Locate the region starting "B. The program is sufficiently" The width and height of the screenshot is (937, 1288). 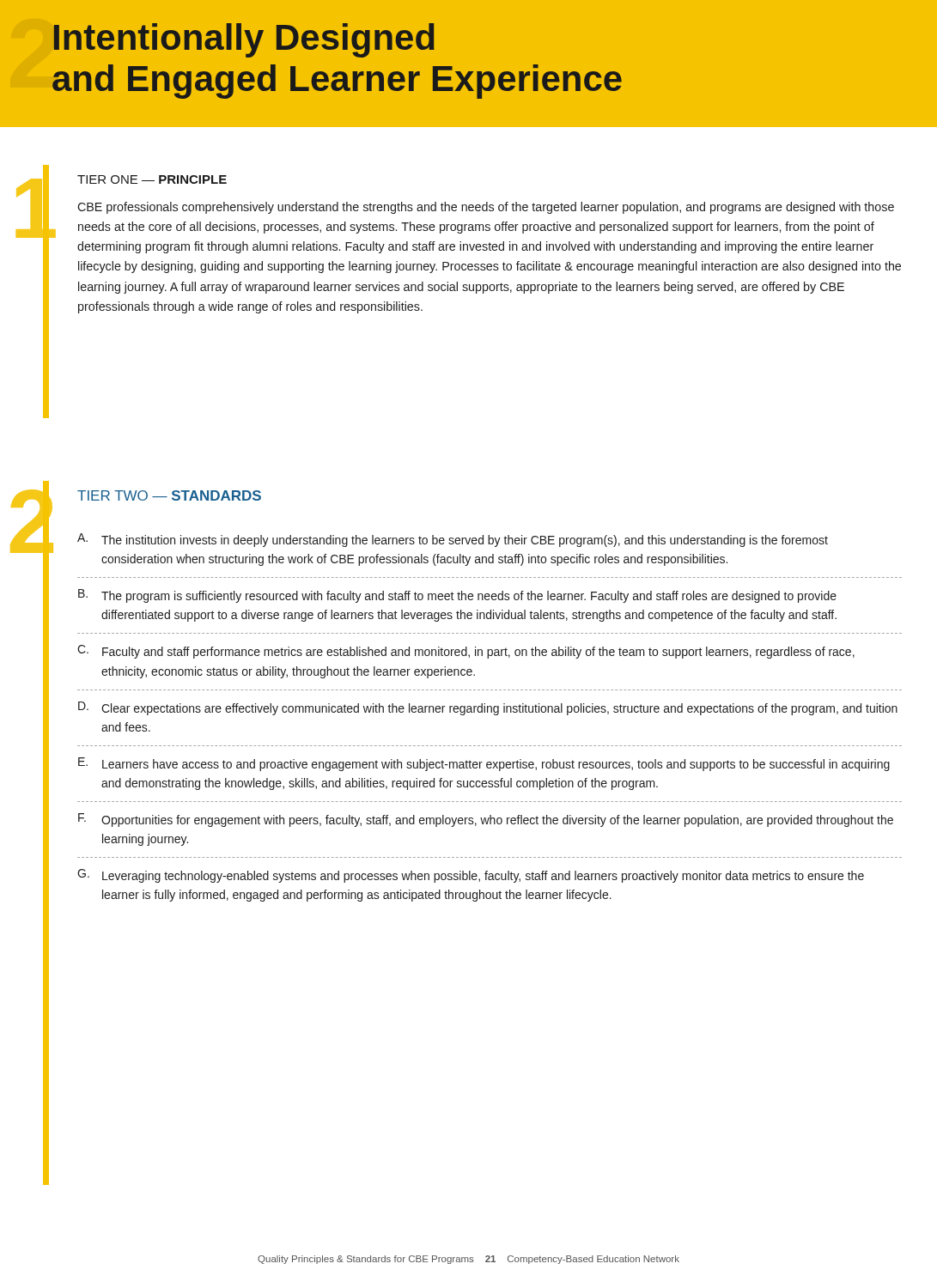pos(490,606)
